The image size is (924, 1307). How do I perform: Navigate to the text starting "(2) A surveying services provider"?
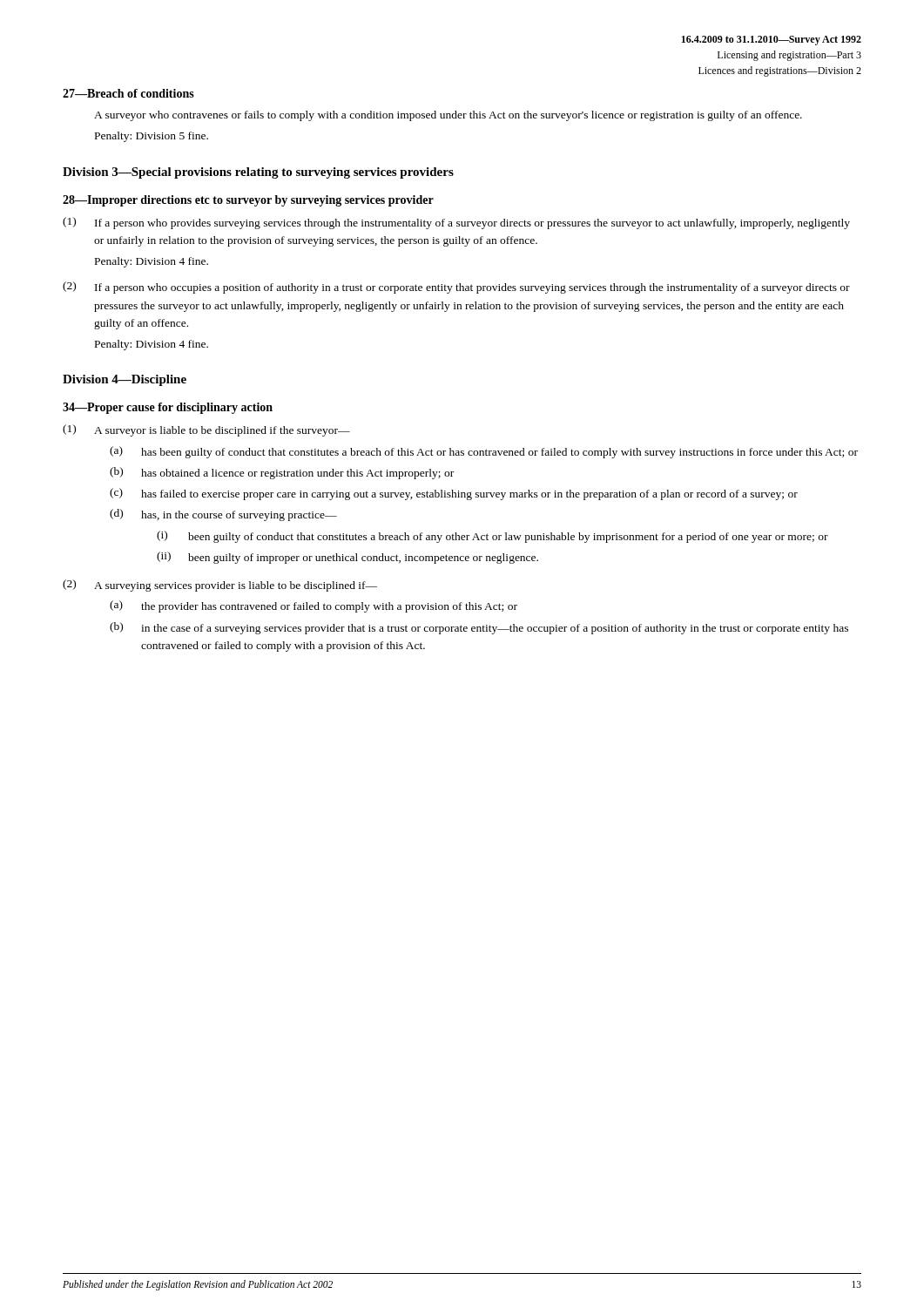tap(220, 586)
